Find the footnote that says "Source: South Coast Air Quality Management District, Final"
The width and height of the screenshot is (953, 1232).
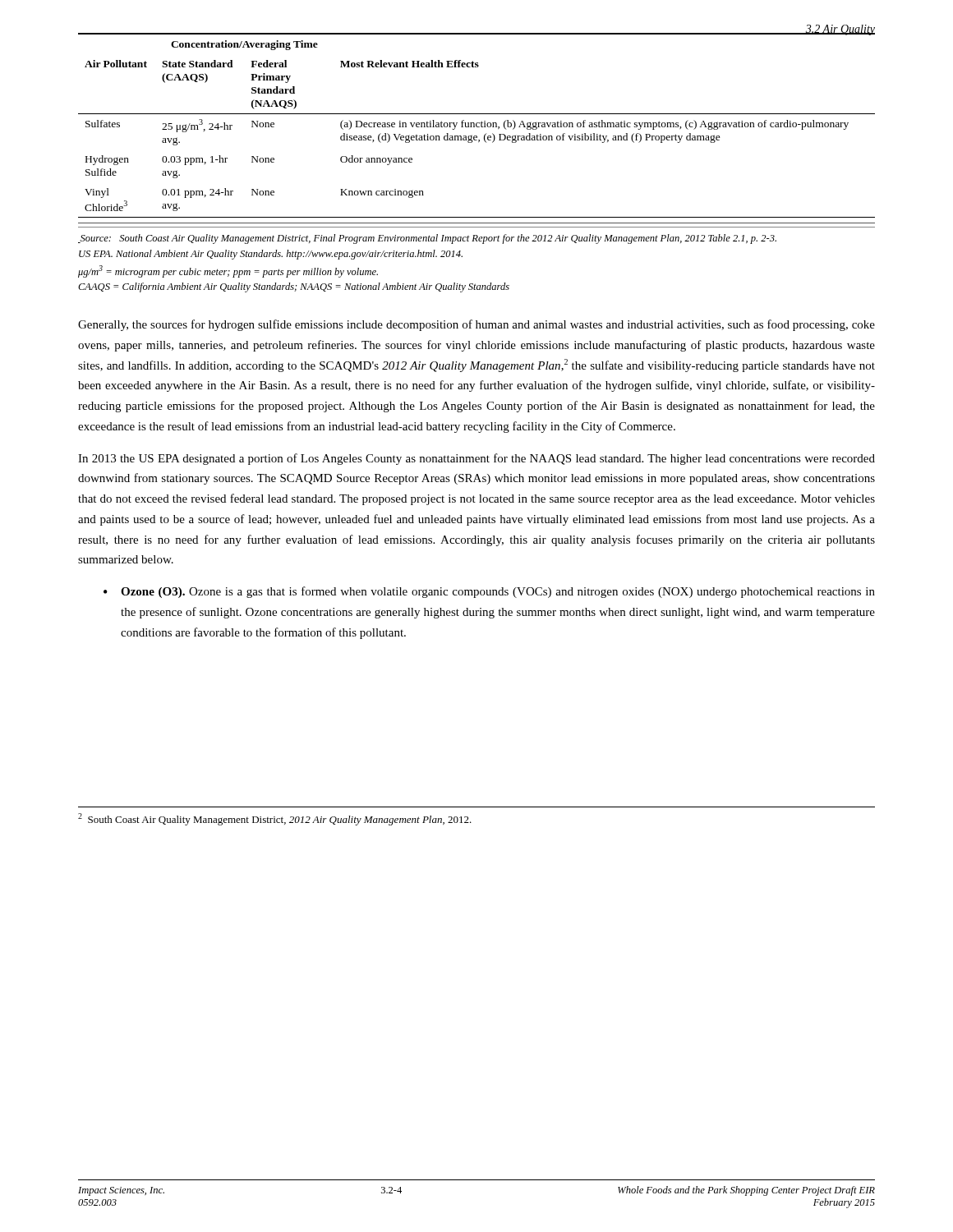click(x=427, y=239)
